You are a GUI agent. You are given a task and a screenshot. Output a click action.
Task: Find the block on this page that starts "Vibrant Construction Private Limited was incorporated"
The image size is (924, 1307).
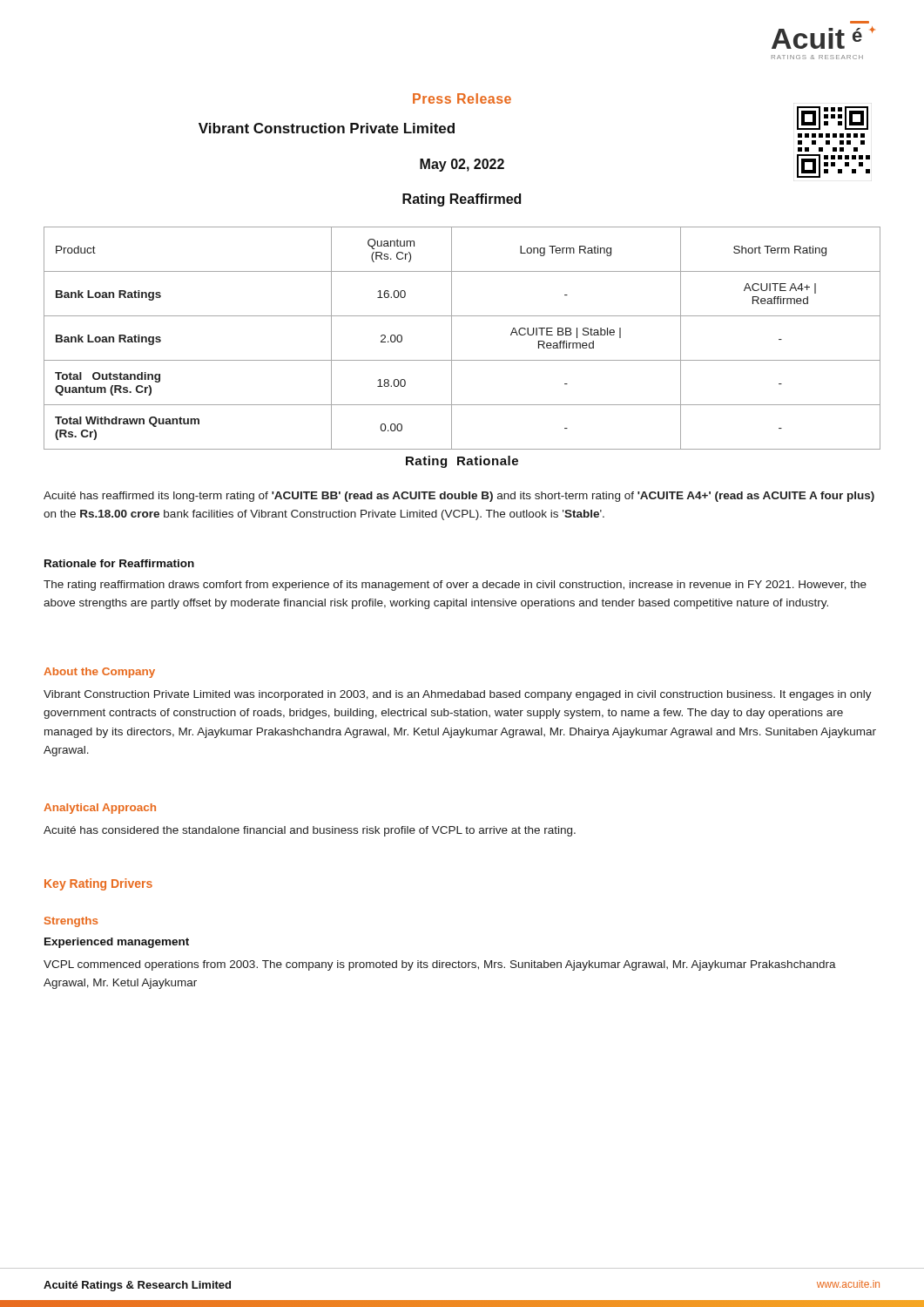pos(460,722)
